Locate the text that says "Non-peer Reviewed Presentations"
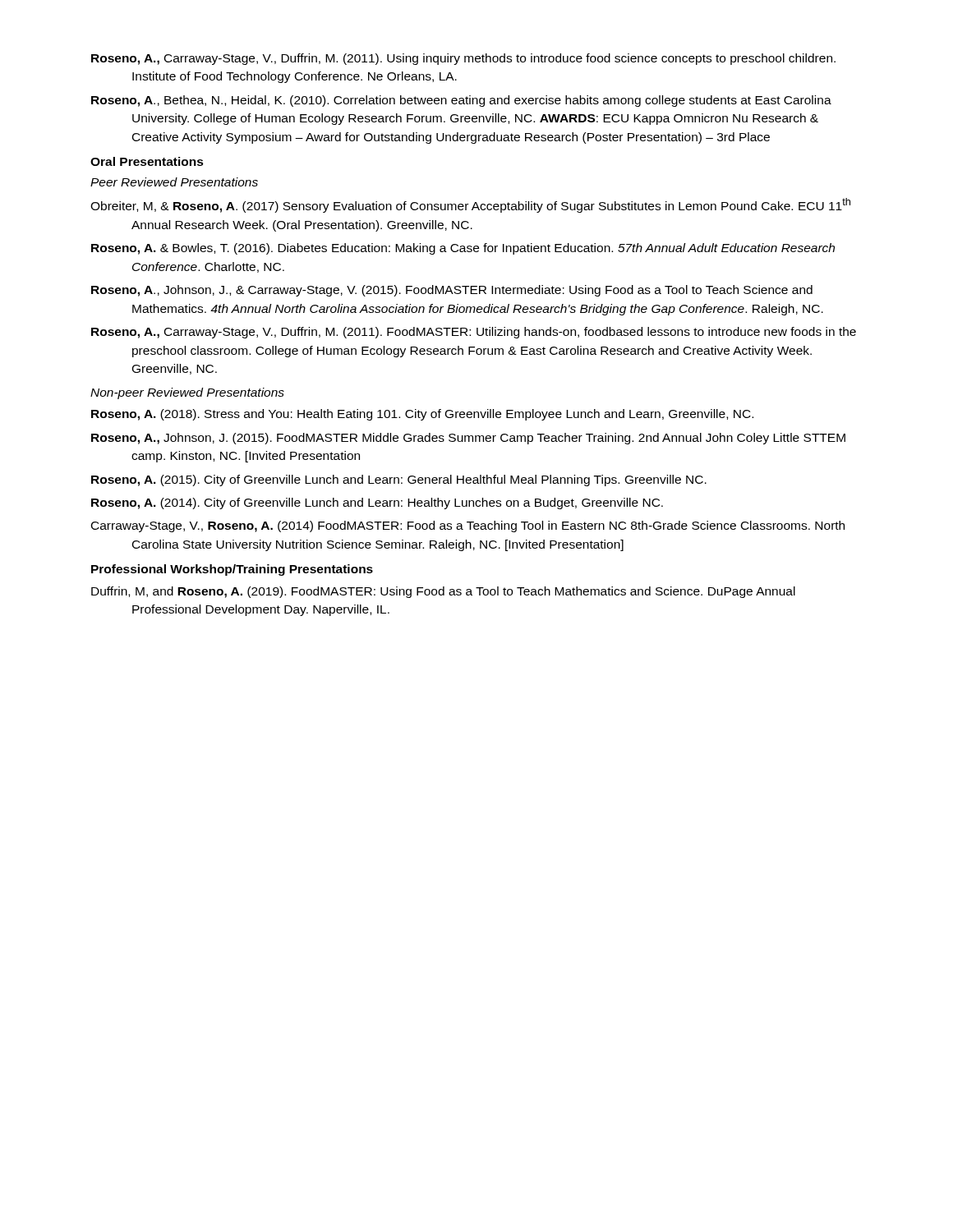Image resolution: width=953 pixels, height=1232 pixels. 187,392
